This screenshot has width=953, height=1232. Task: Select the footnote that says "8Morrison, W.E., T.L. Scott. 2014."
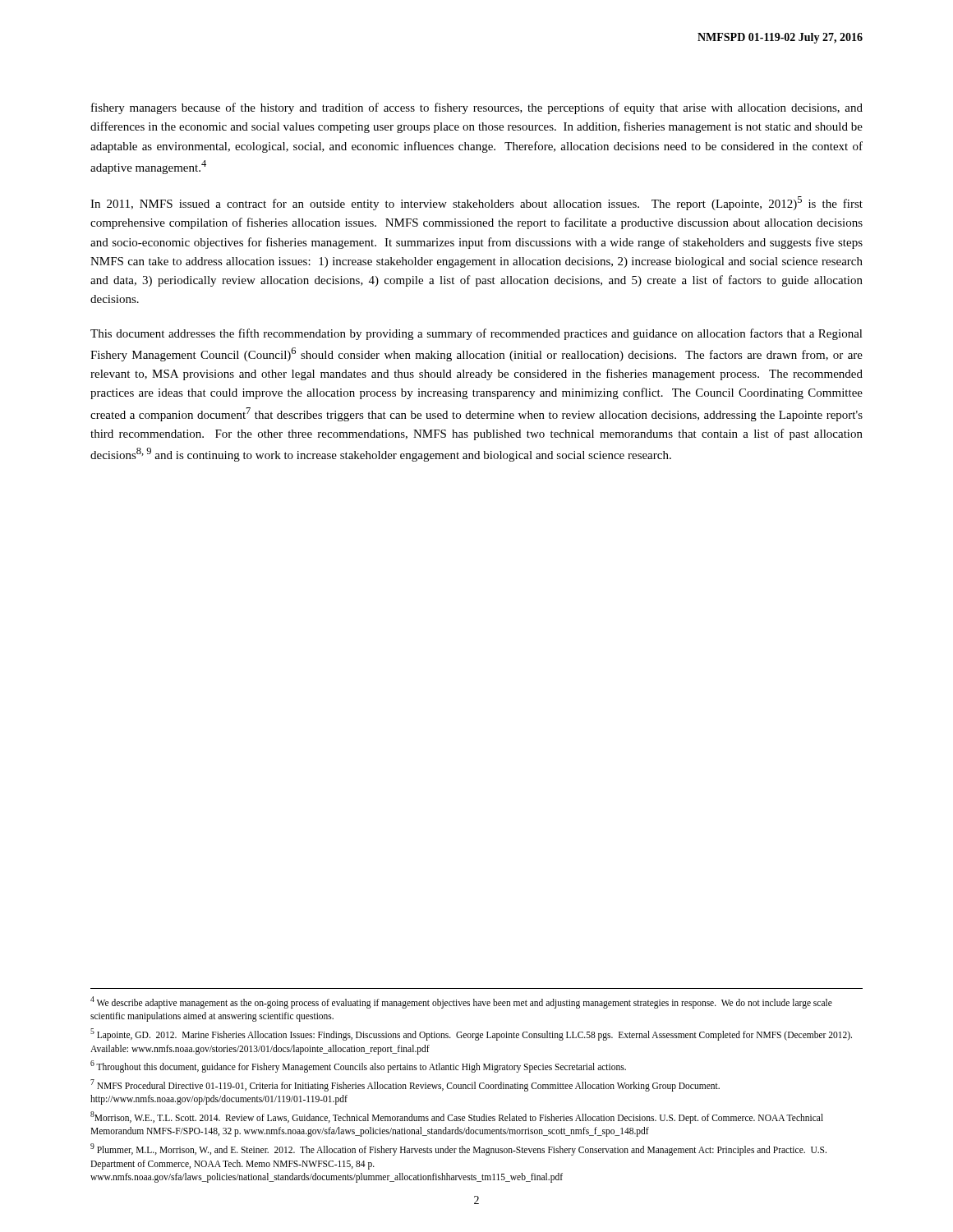457,1123
